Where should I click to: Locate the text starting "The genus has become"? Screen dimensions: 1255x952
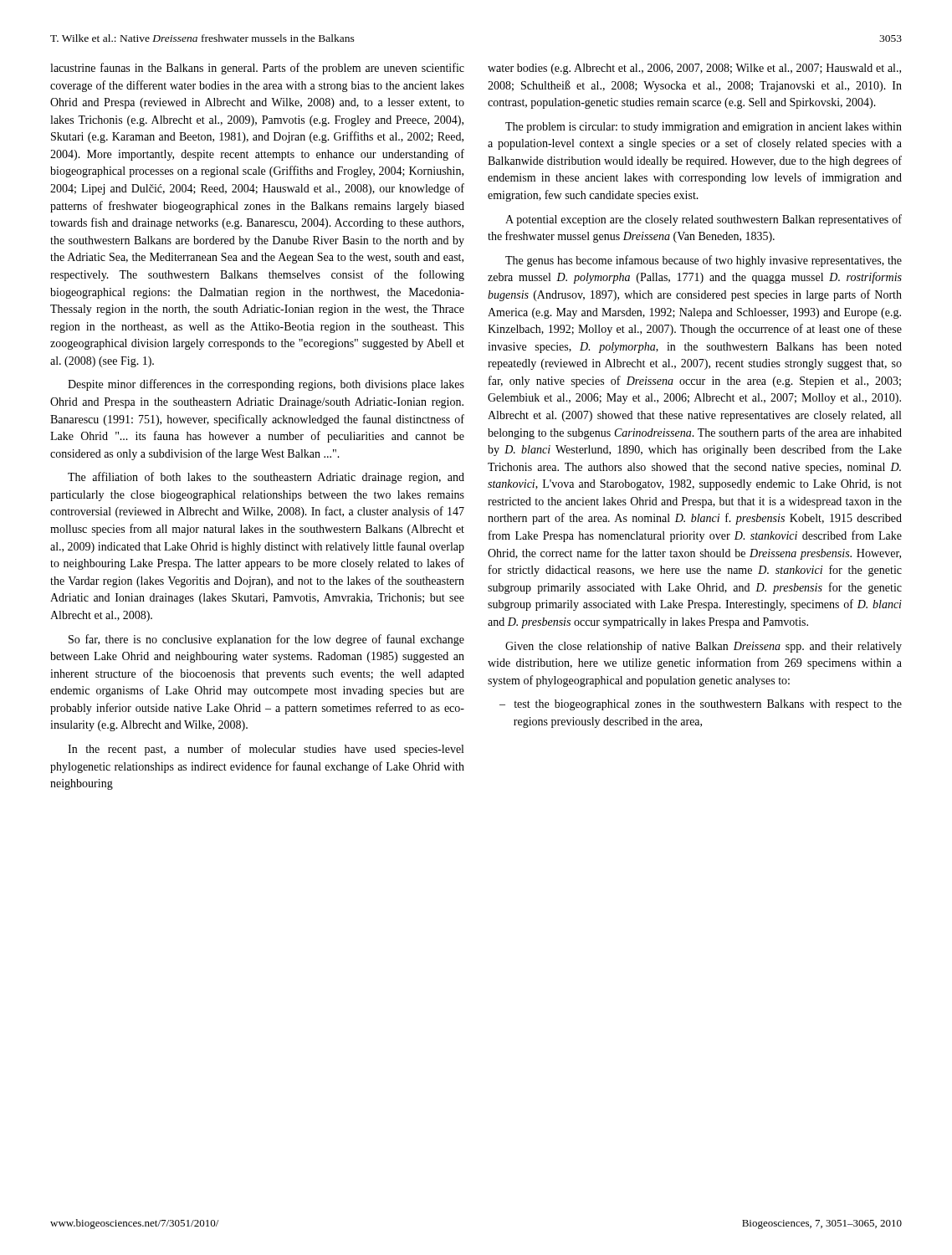click(x=695, y=442)
